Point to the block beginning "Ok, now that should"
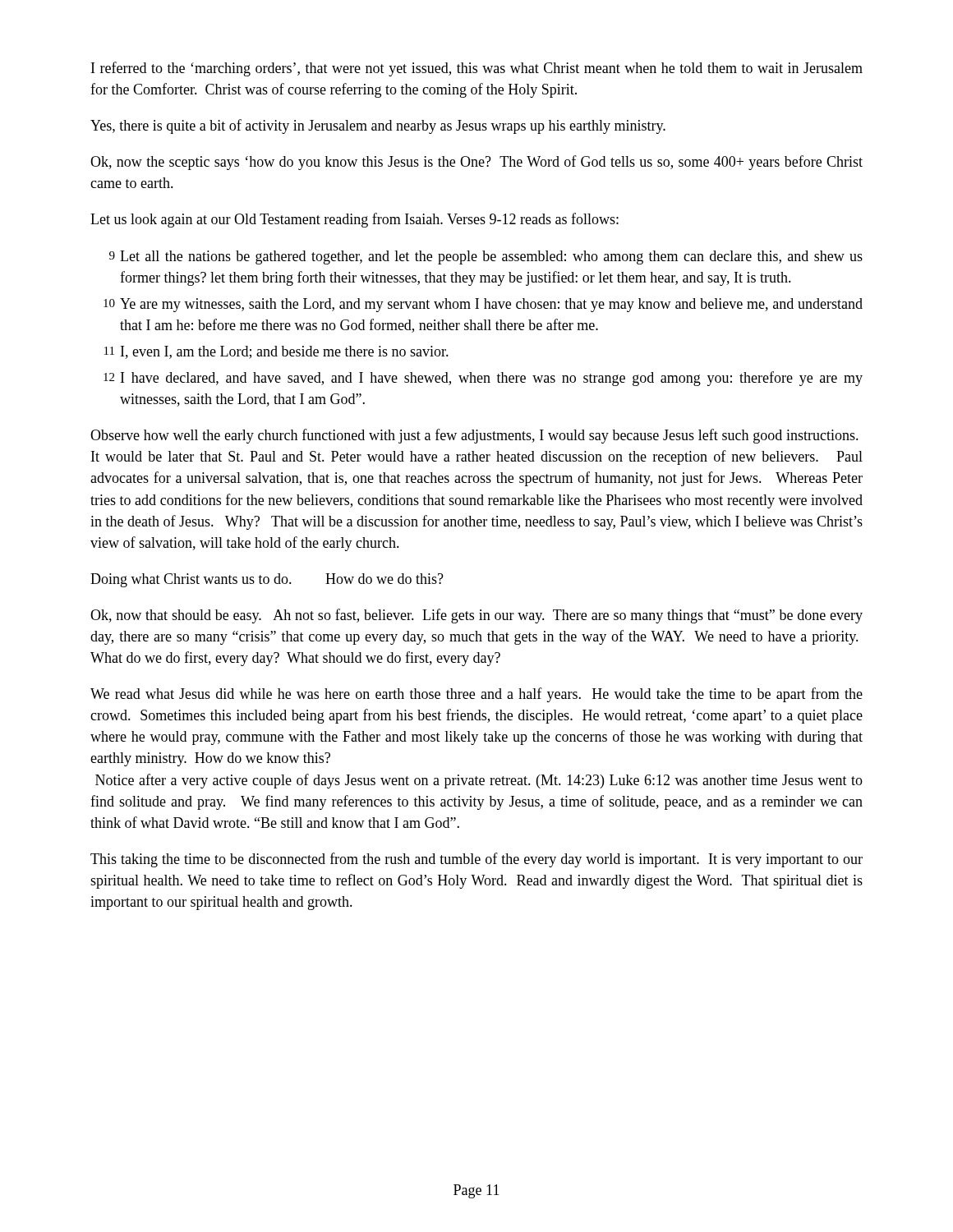953x1232 pixels. (x=476, y=637)
